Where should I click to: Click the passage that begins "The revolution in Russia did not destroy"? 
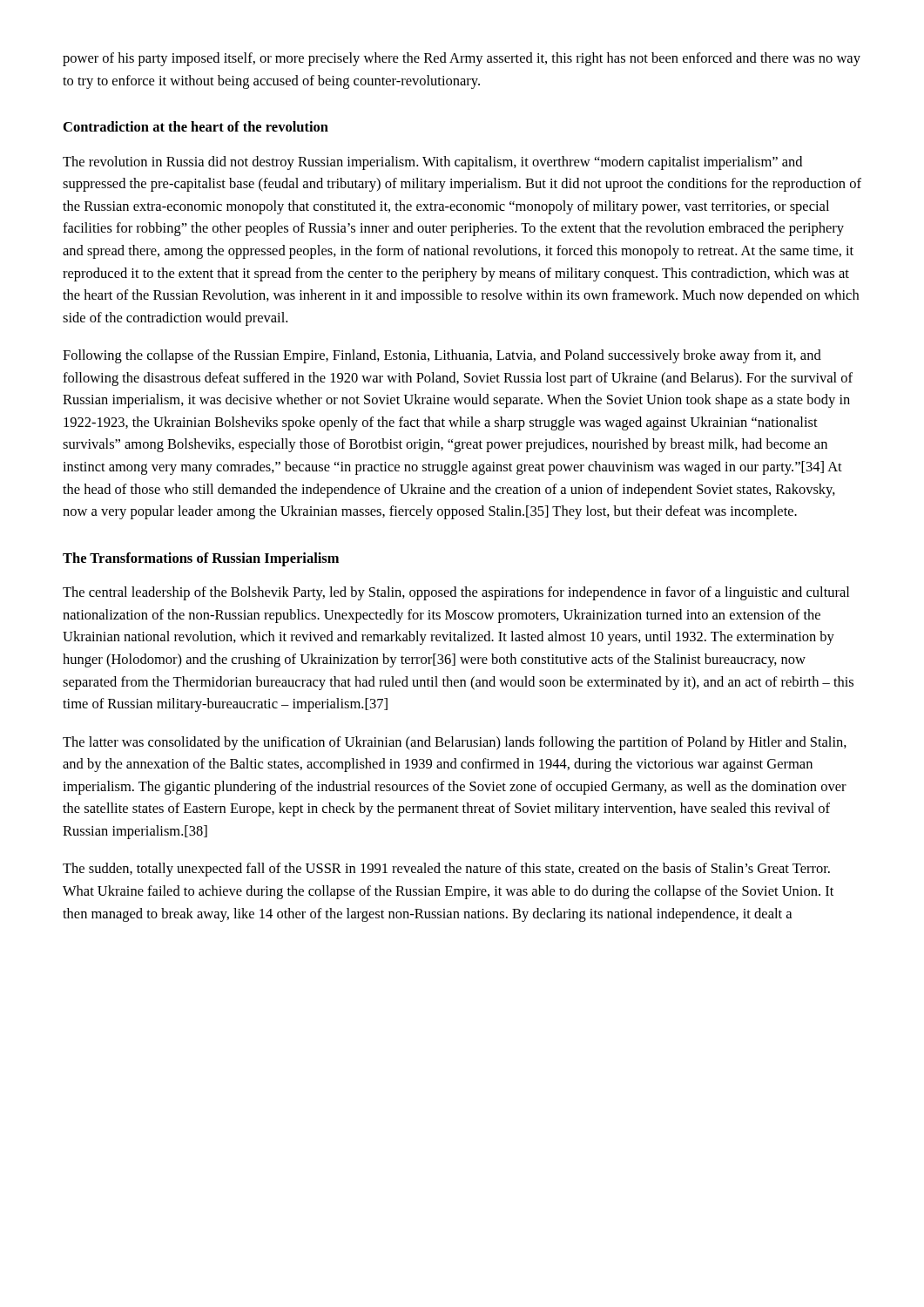(x=462, y=239)
